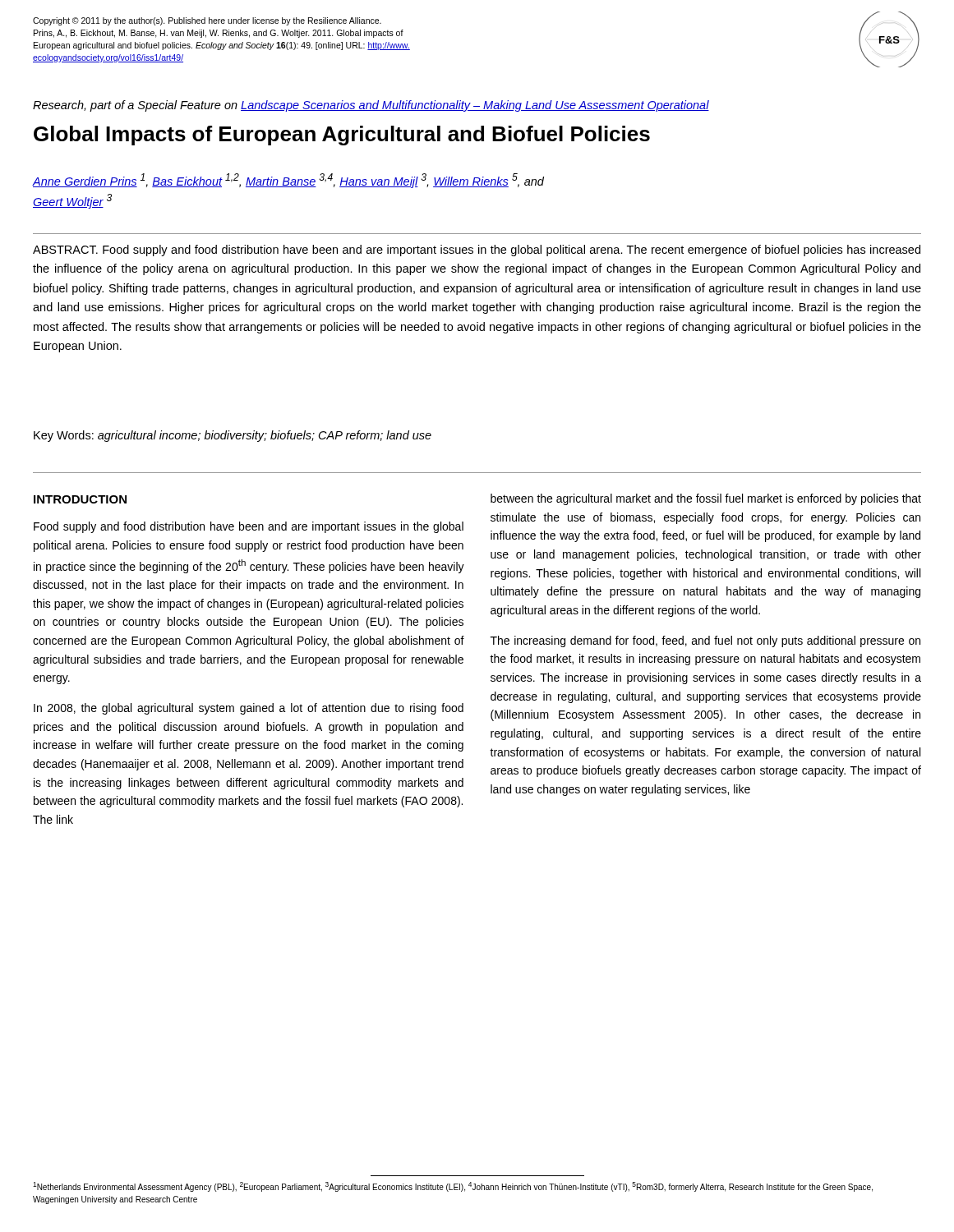Point to the passage starting "Anne Gerdien Prins 1, Bas"
The width and height of the screenshot is (954, 1232).
tap(288, 190)
